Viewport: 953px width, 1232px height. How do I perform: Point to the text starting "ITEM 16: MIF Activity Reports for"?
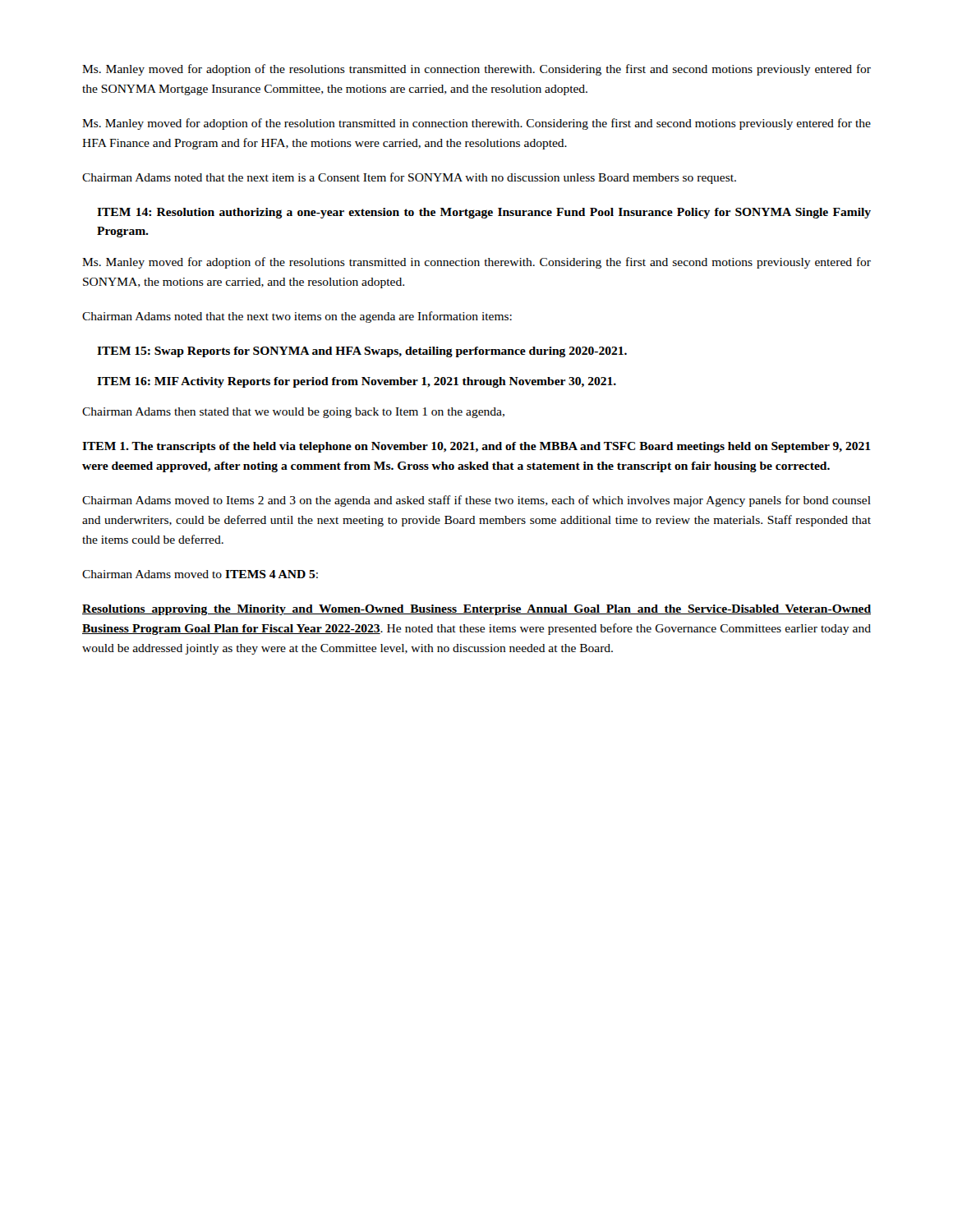click(x=357, y=381)
